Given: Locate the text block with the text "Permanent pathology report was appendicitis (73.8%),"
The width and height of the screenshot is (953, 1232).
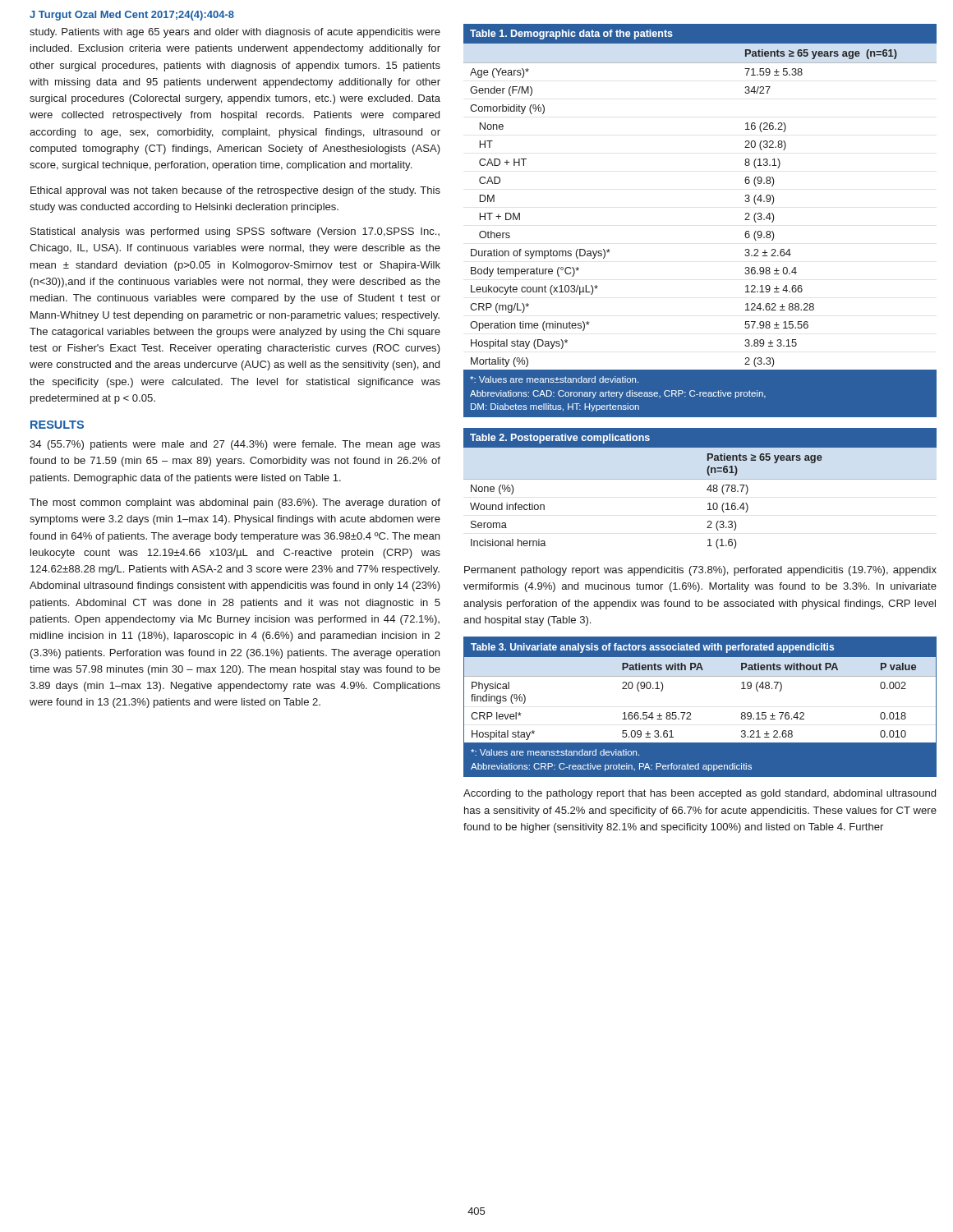Looking at the screenshot, I should [x=700, y=595].
